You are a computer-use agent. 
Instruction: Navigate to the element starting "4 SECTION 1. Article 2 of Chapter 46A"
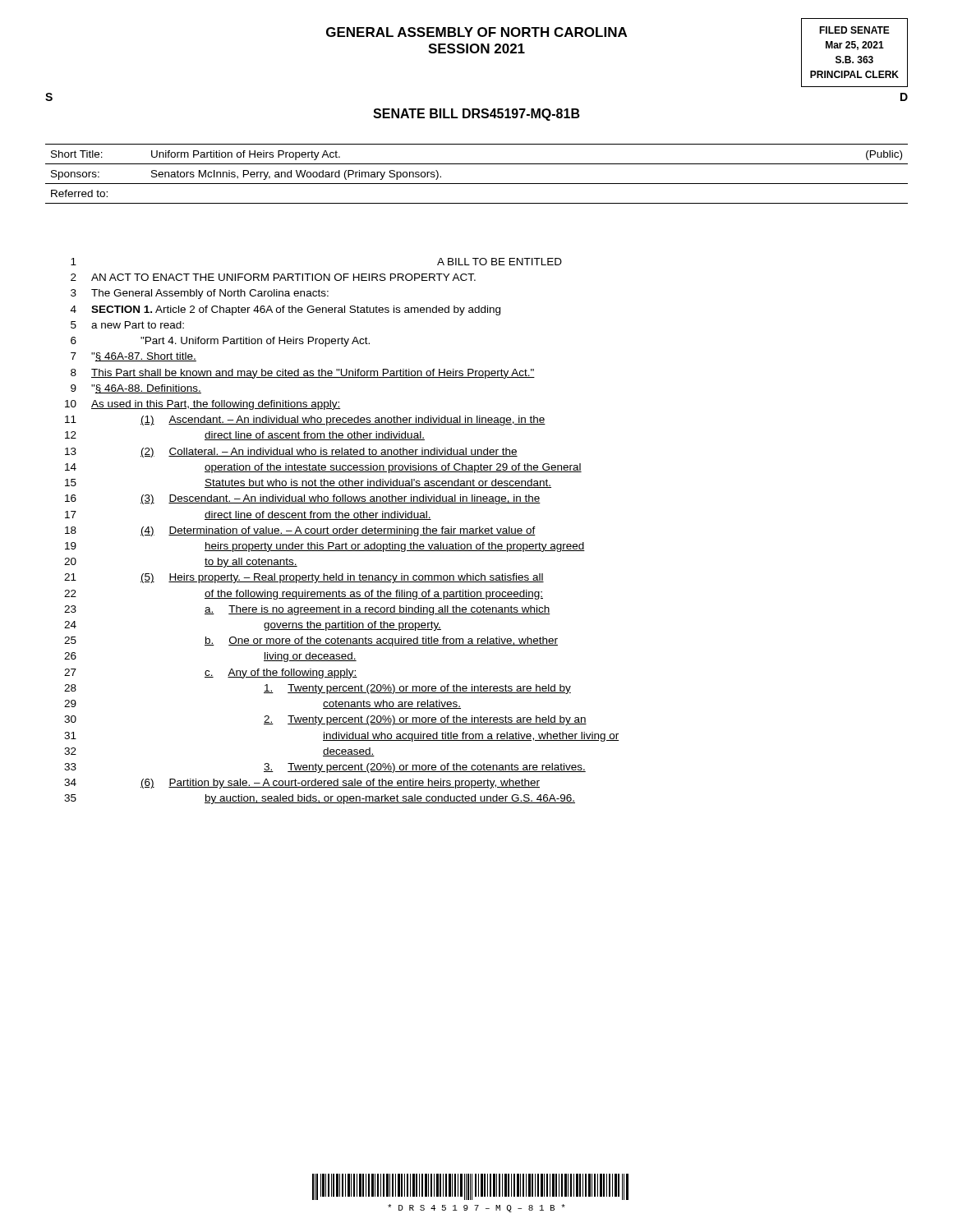click(476, 309)
